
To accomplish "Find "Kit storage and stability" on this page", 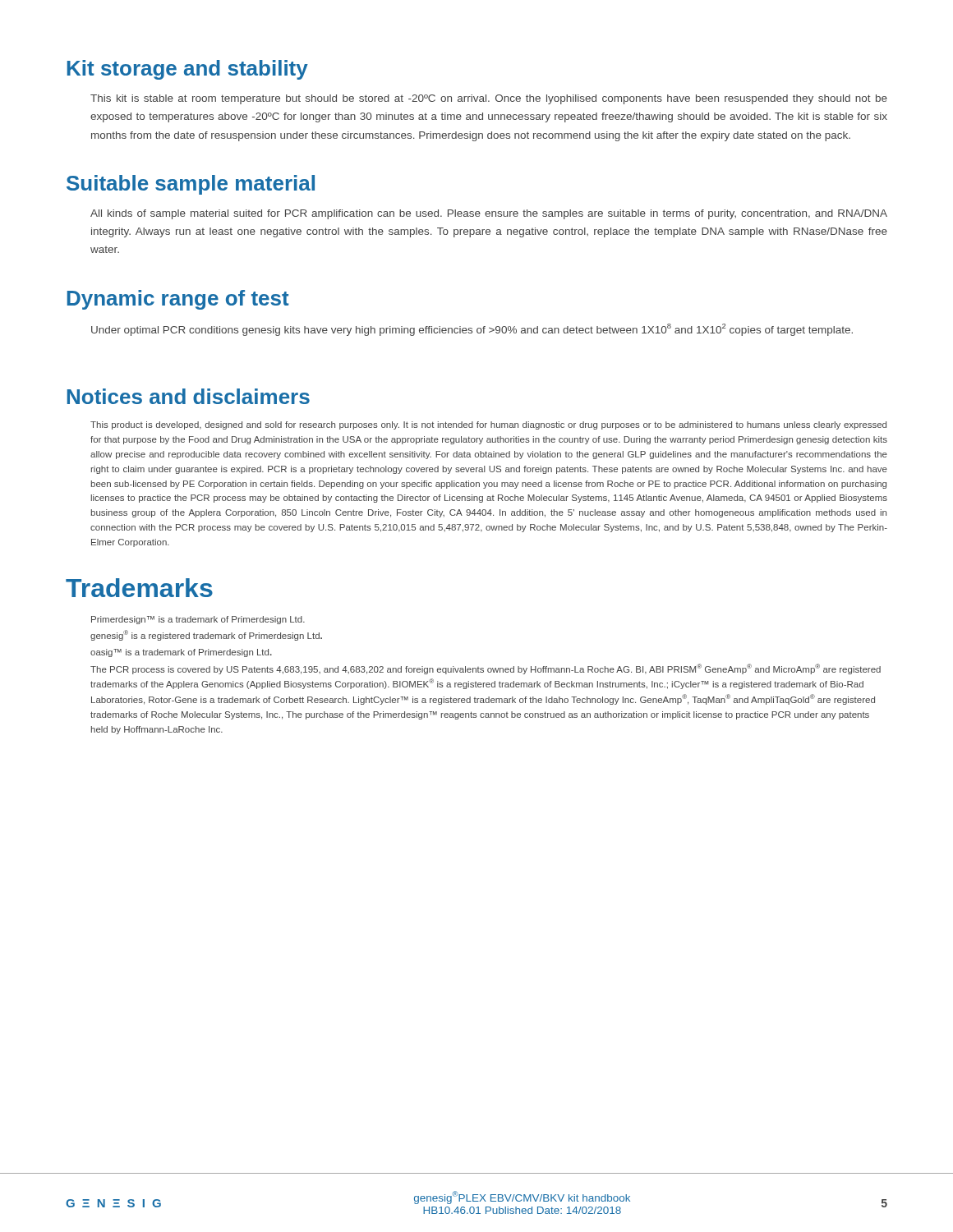I will click(188, 70).
